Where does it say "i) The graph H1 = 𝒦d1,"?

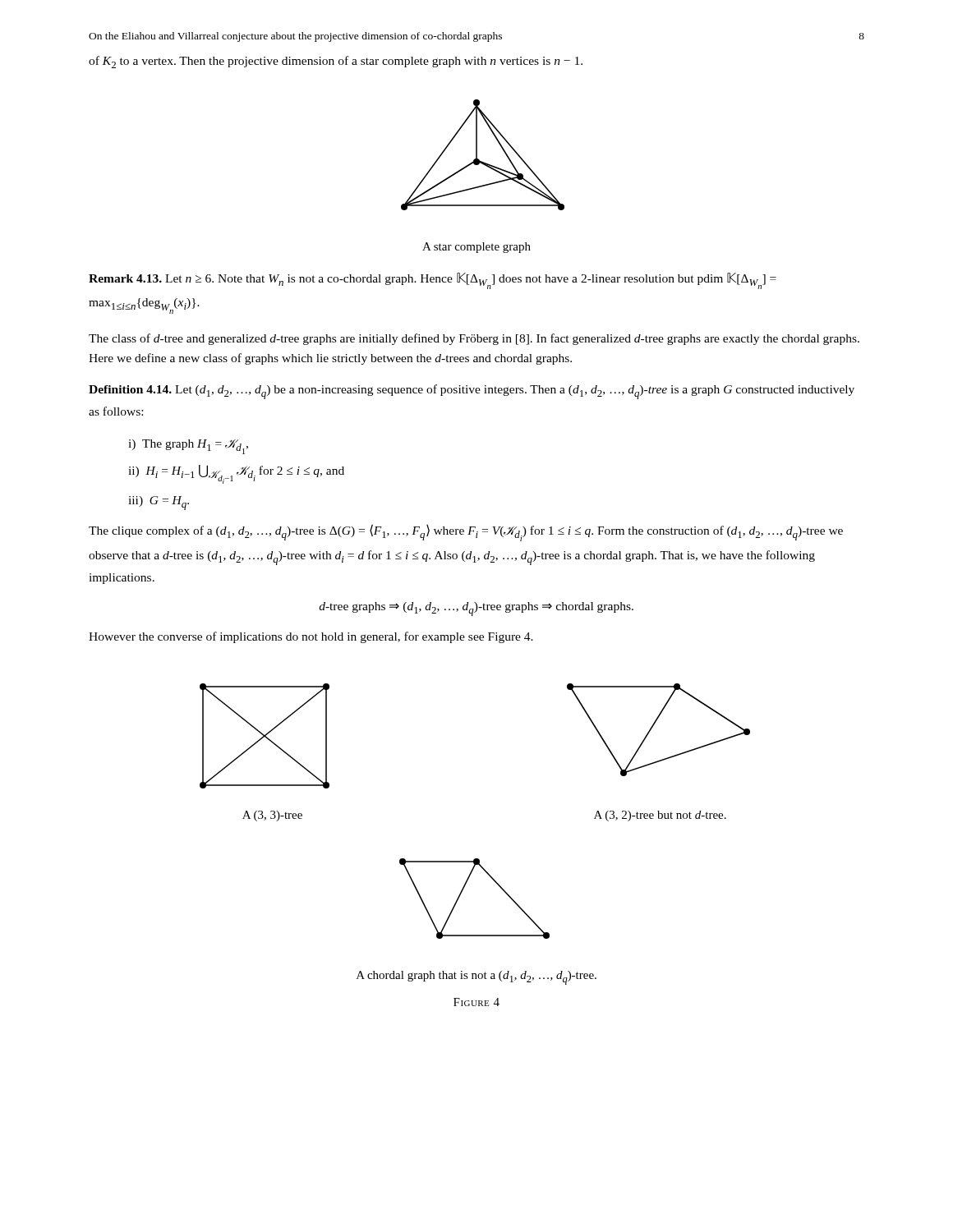(x=189, y=446)
